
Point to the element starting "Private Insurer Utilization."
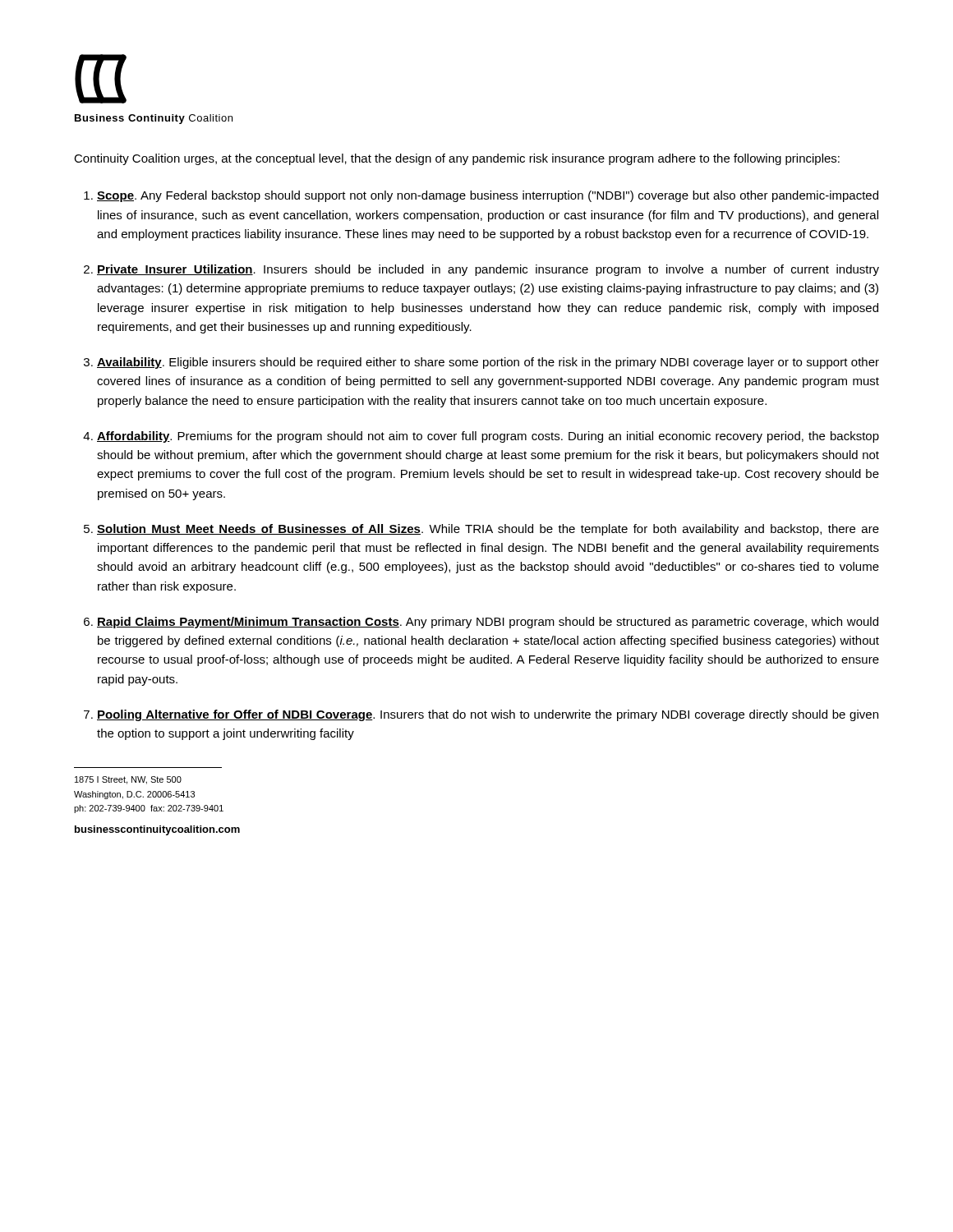coord(488,298)
